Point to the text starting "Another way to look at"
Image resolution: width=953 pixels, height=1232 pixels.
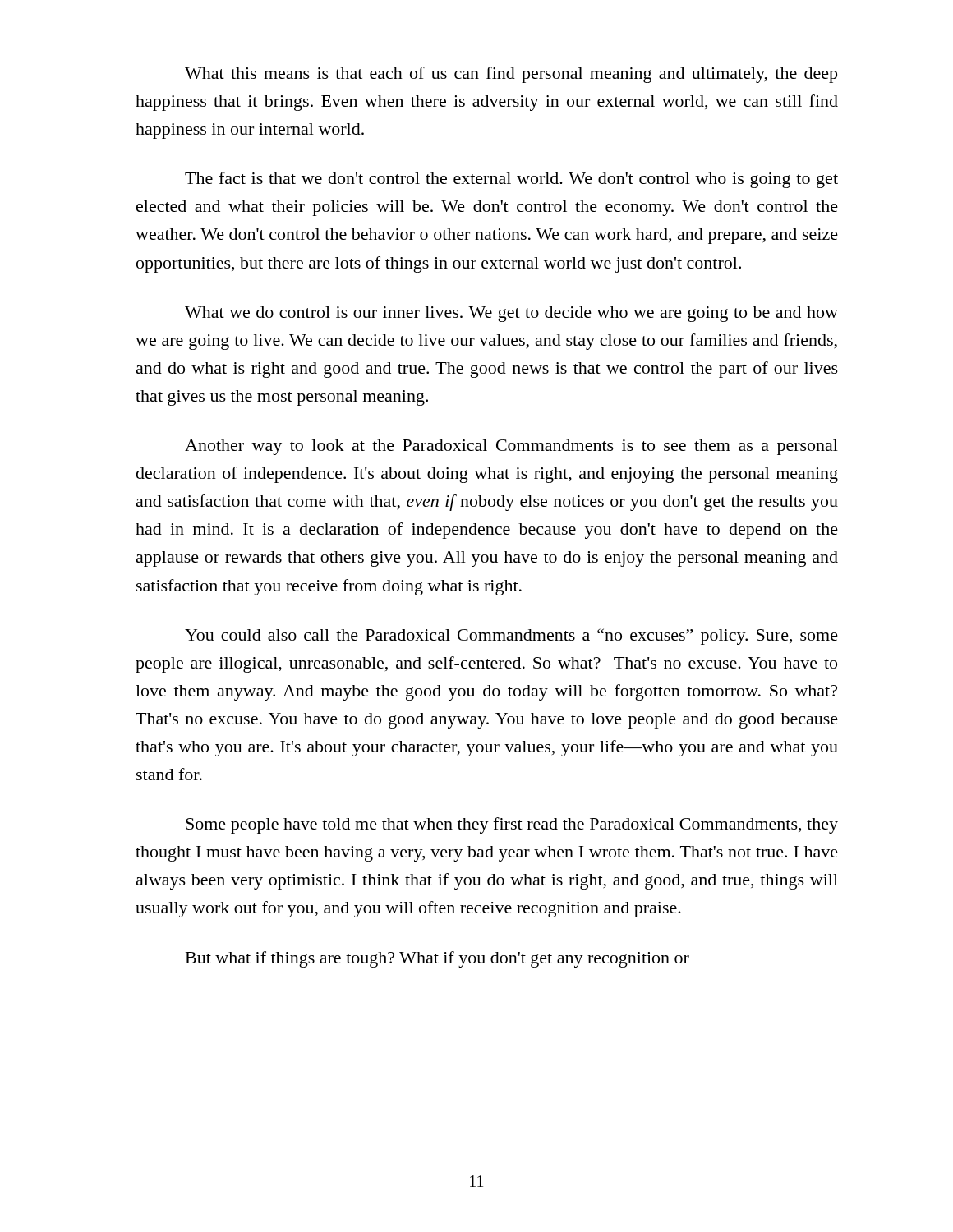coord(487,515)
